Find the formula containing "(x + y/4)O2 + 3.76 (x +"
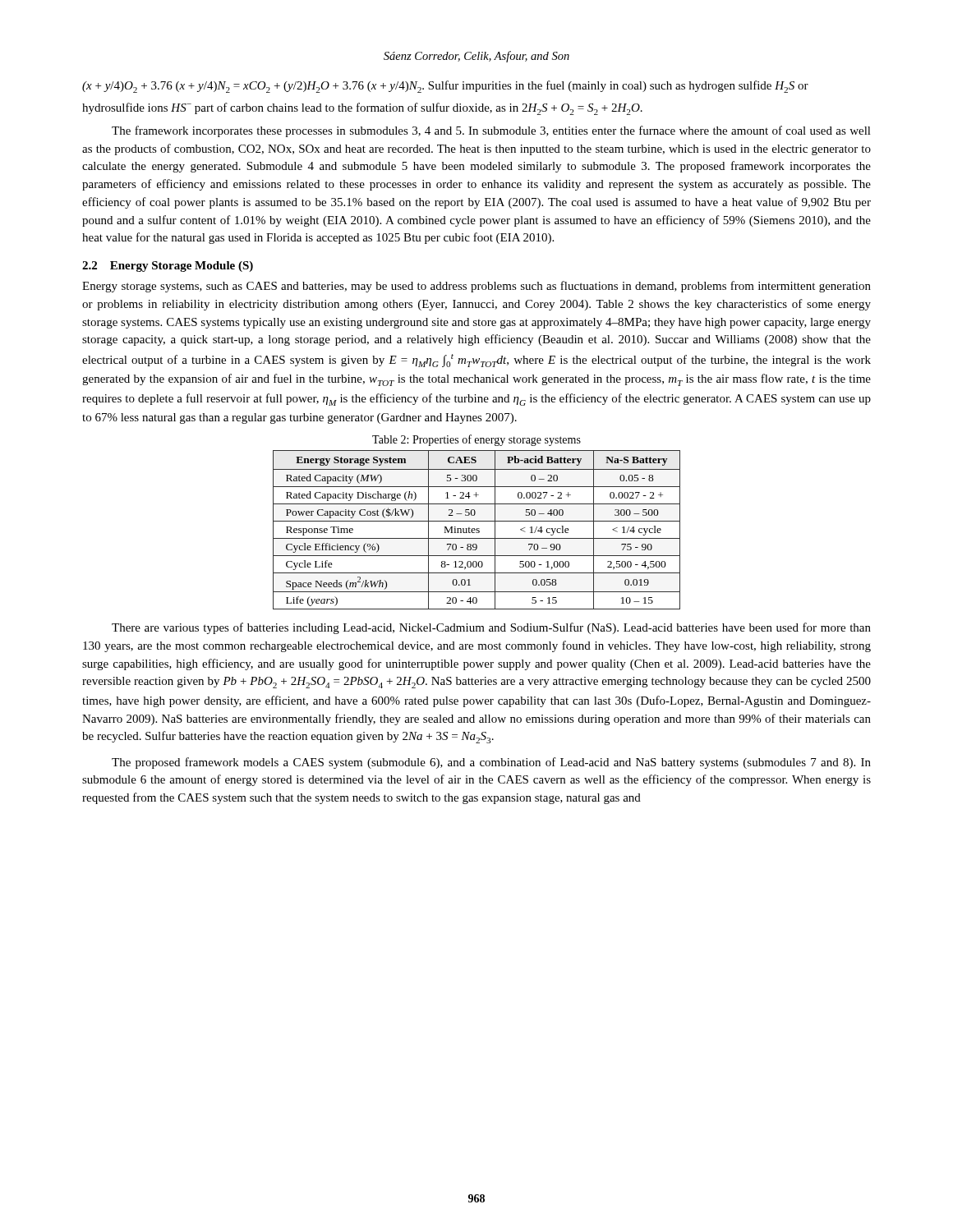This screenshot has width=953, height=1232. click(445, 98)
